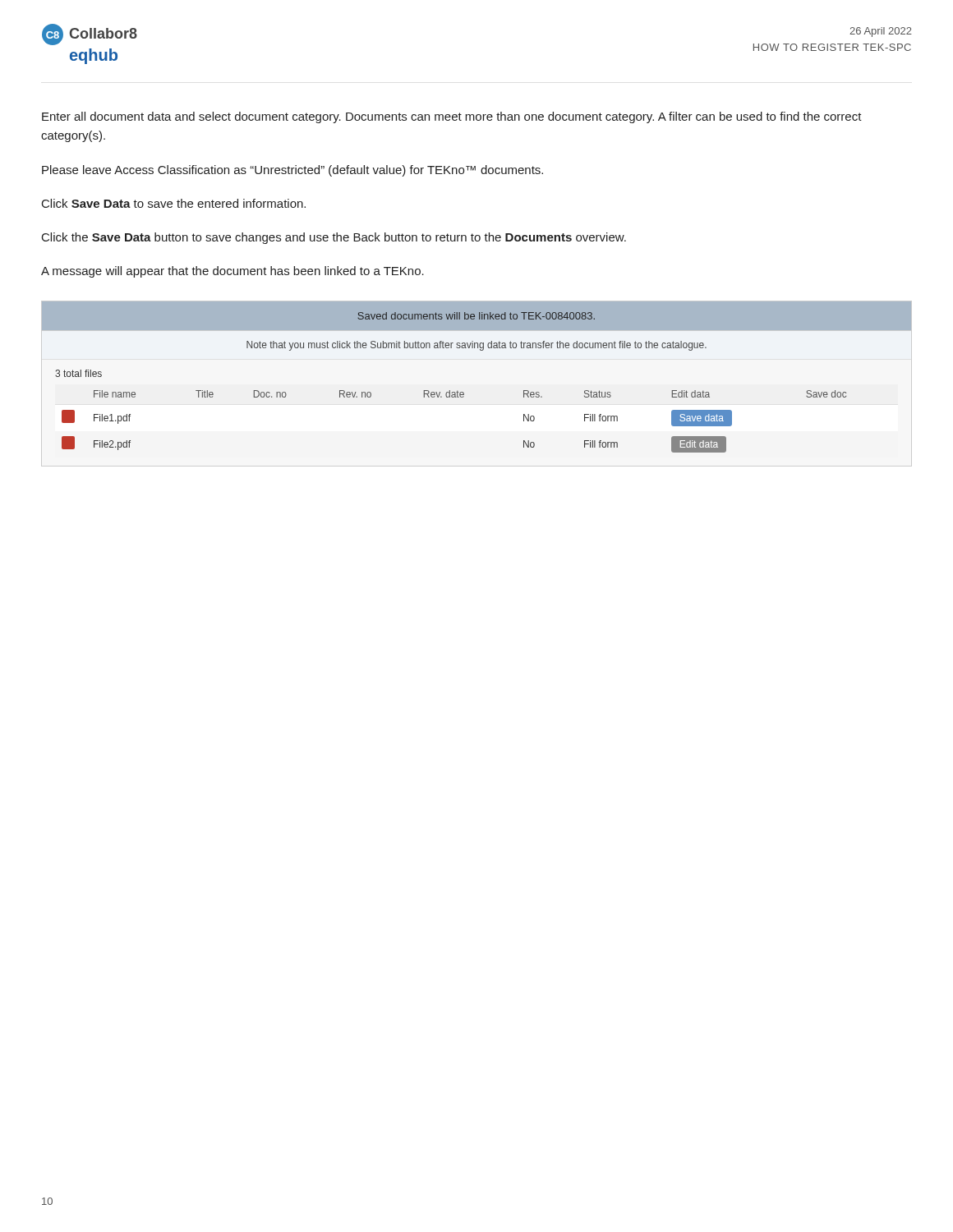The height and width of the screenshot is (1232, 953).
Task: Where is the passage that starts "A message will appear that"?
Action: pyautogui.click(x=233, y=271)
